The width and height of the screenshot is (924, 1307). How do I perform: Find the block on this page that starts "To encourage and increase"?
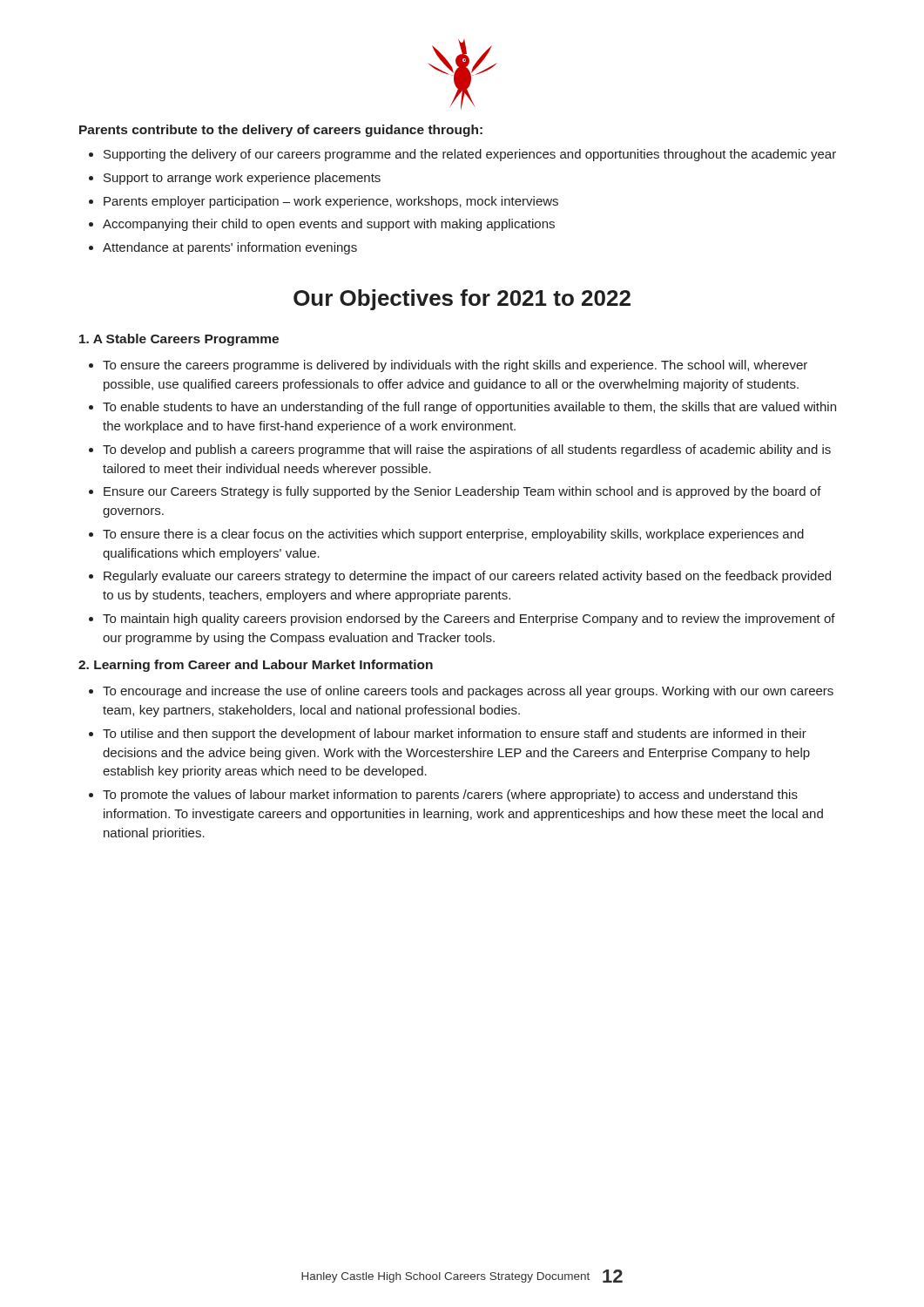[474, 701]
